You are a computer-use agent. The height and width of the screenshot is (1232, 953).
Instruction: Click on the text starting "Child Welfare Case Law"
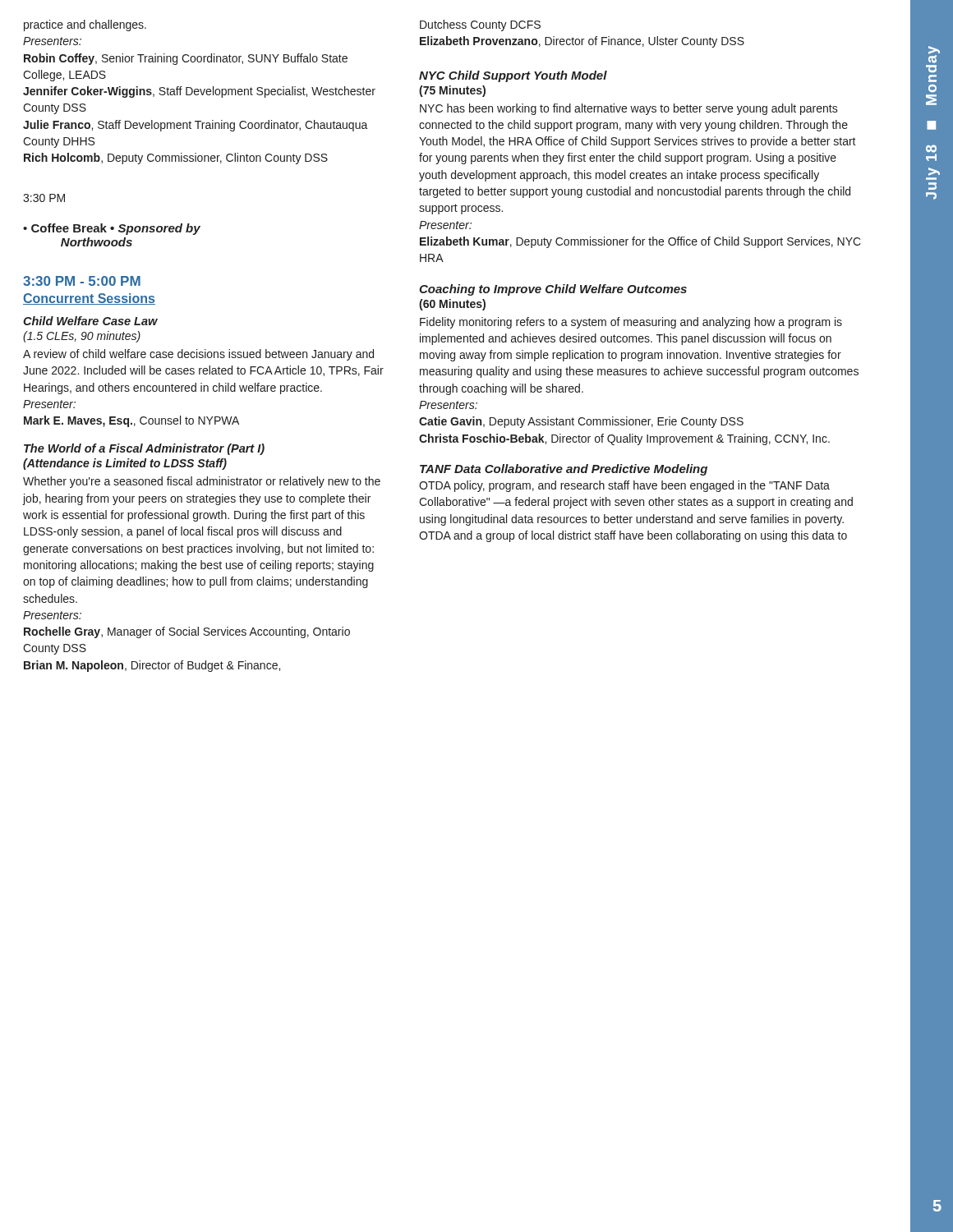click(x=90, y=321)
